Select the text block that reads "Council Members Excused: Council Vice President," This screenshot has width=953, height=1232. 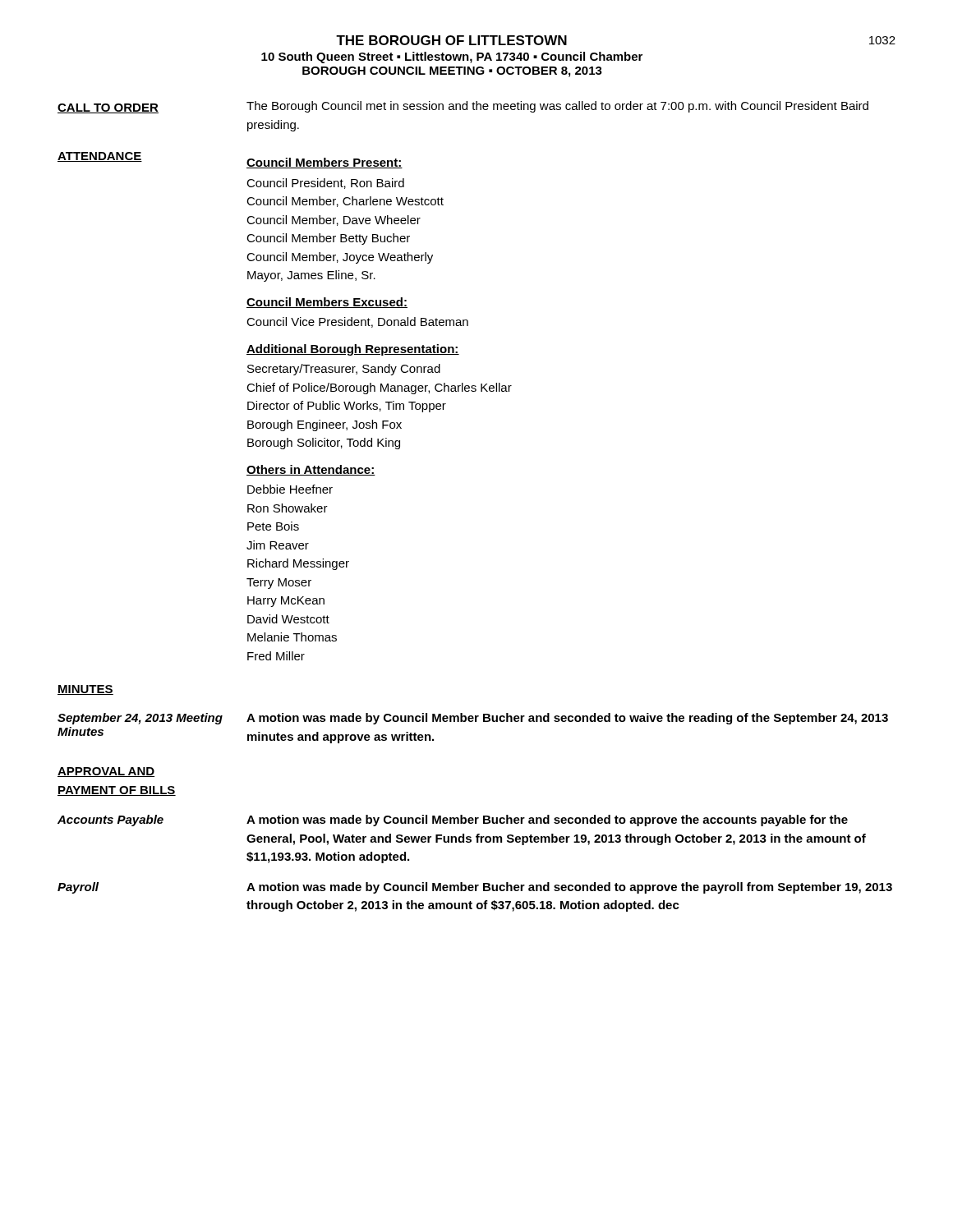point(327,303)
